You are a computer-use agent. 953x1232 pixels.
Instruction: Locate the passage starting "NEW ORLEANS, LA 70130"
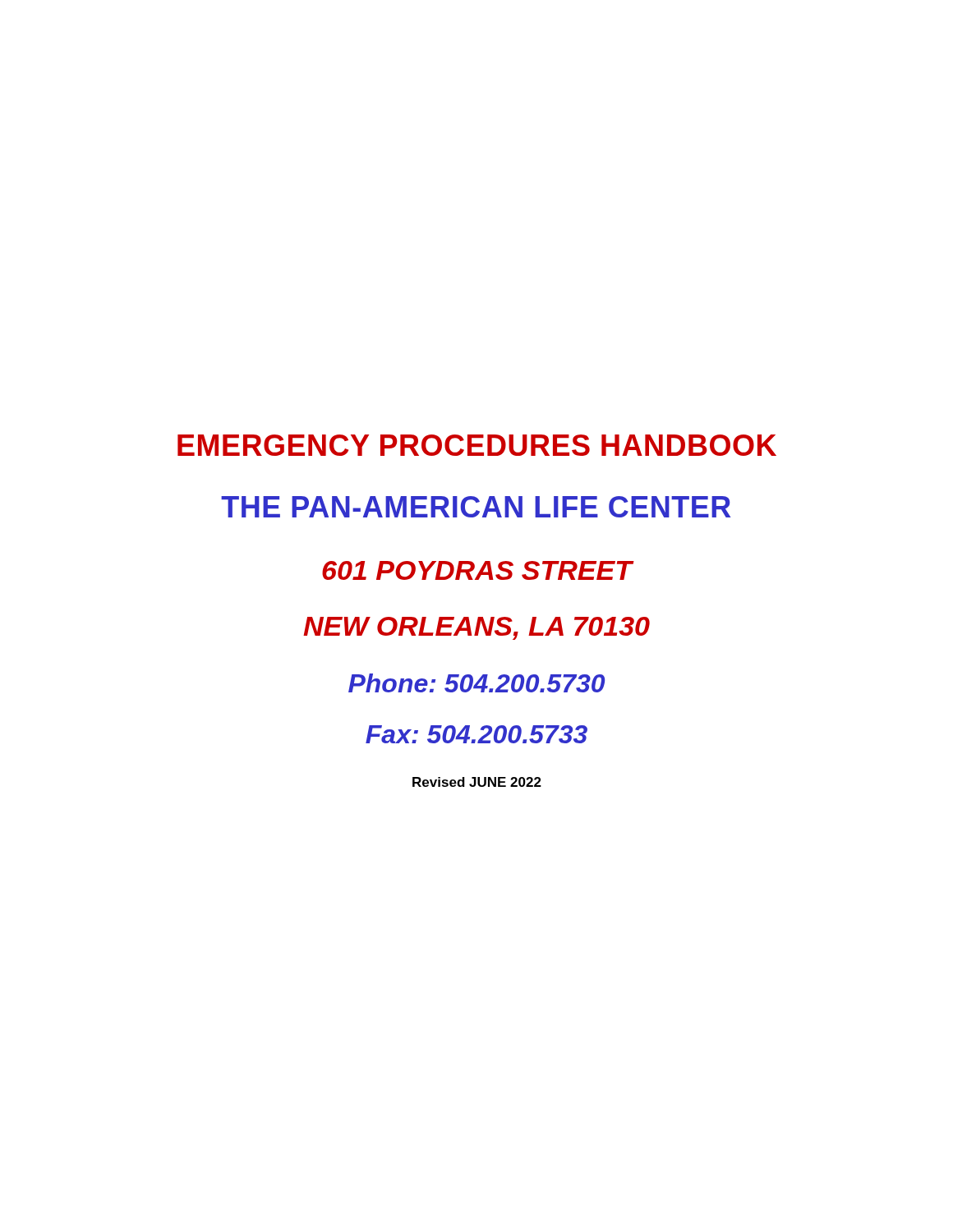(x=476, y=626)
